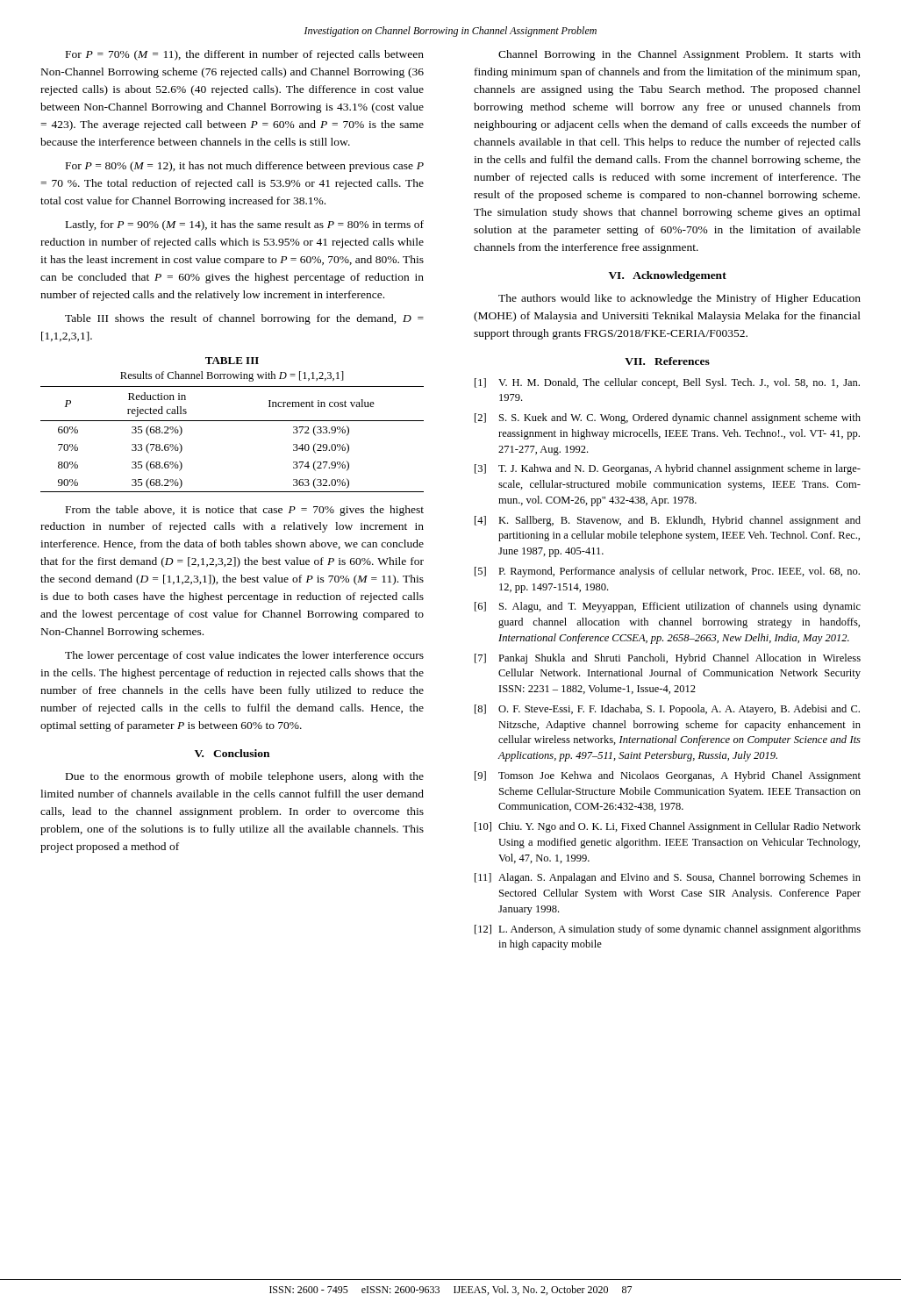
Task: Click on the text block that says "Due to the enormous growth"
Action: [232, 812]
